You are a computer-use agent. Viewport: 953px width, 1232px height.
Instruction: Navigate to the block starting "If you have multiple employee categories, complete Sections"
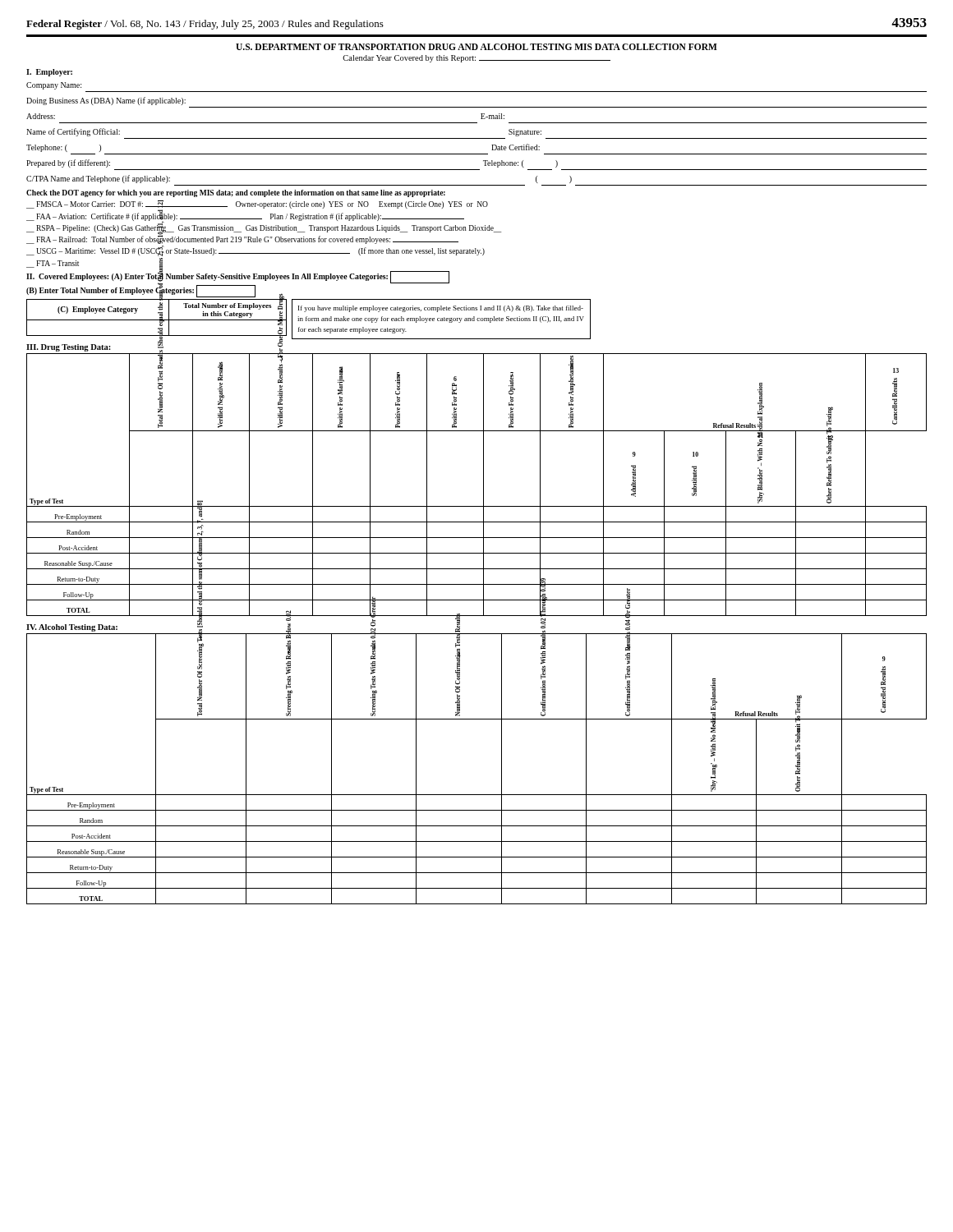[x=441, y=319]
